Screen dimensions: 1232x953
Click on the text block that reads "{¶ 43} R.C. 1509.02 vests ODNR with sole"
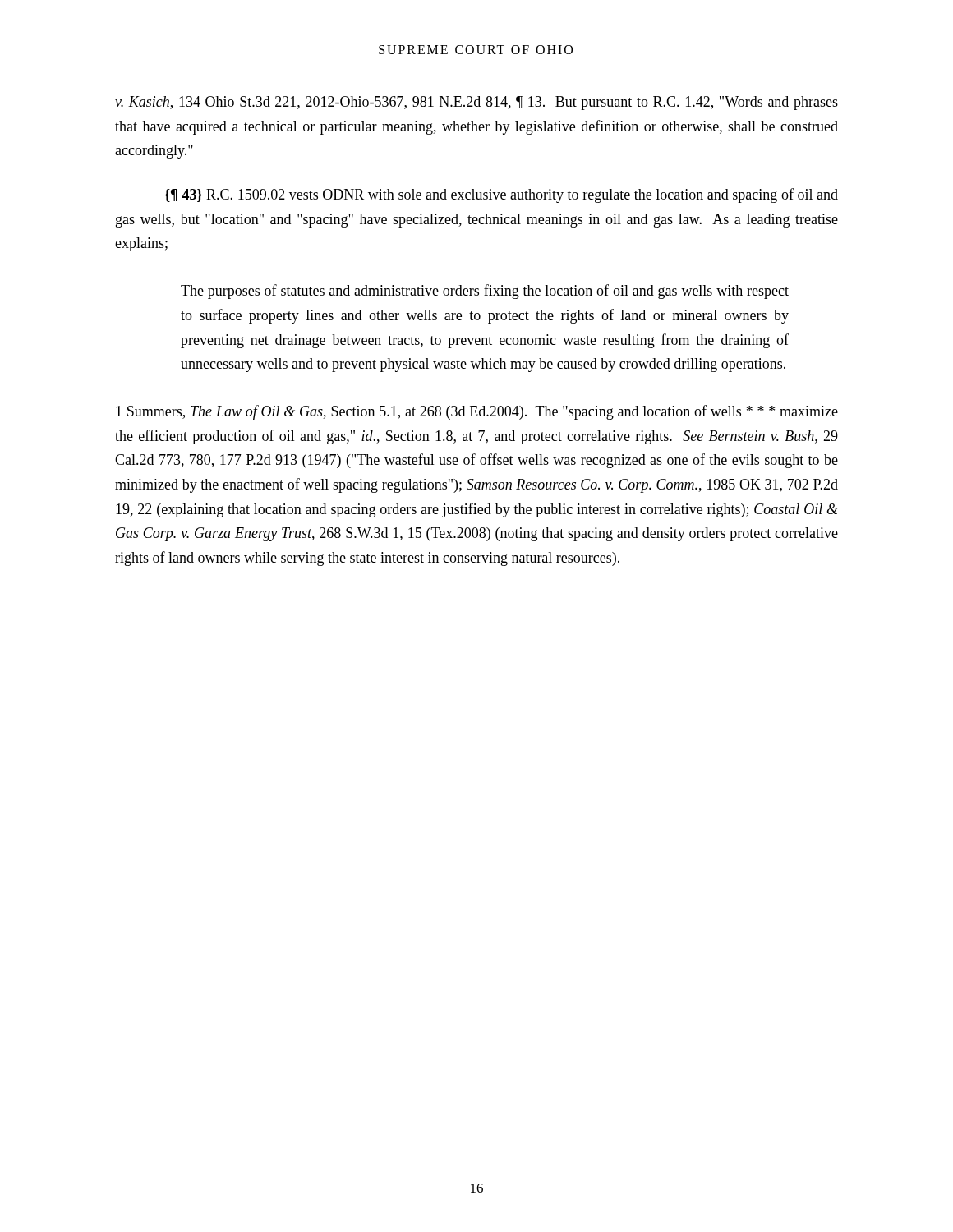coord(476,219)
